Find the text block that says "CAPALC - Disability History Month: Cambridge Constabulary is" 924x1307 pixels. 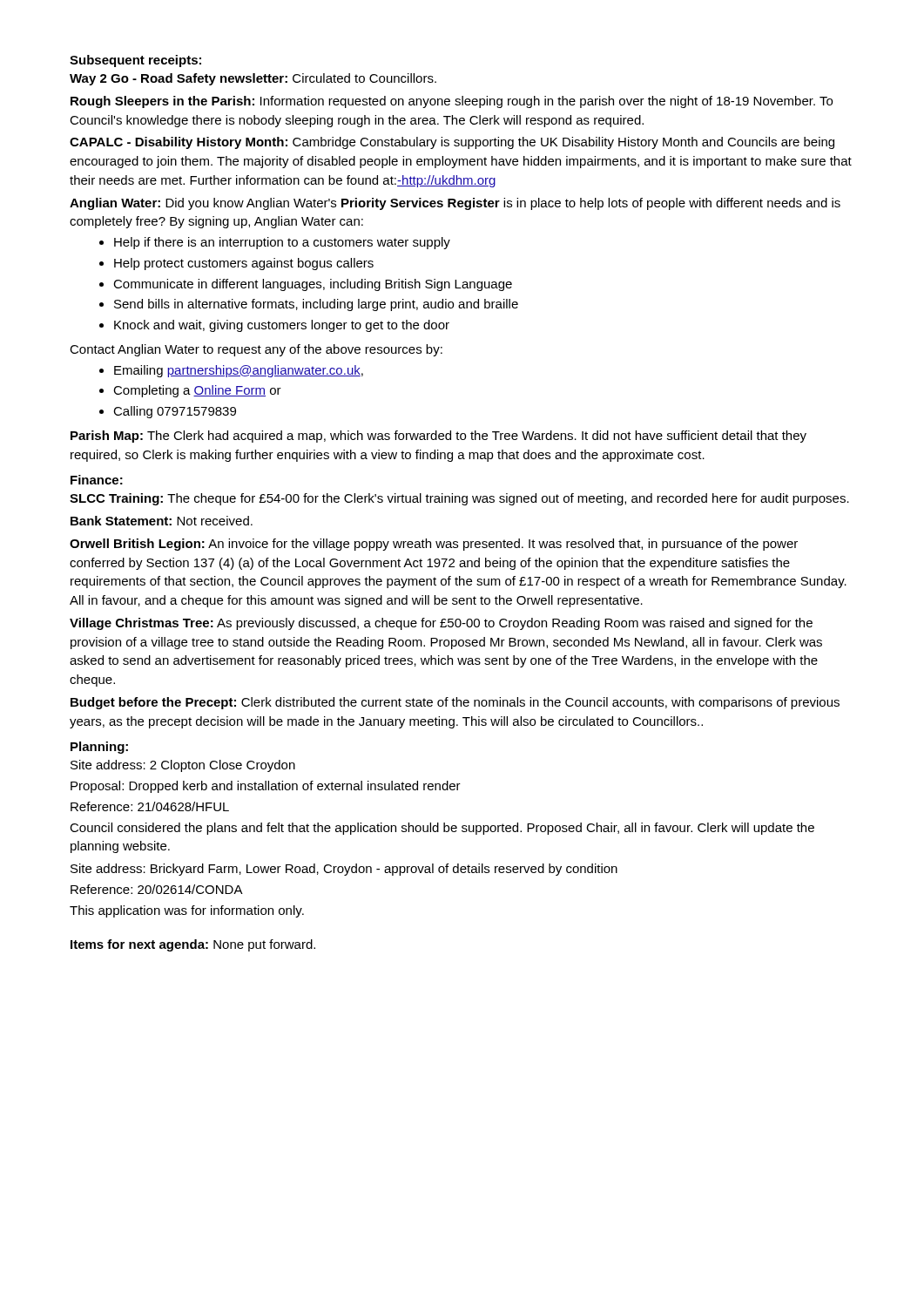[461, 161]
